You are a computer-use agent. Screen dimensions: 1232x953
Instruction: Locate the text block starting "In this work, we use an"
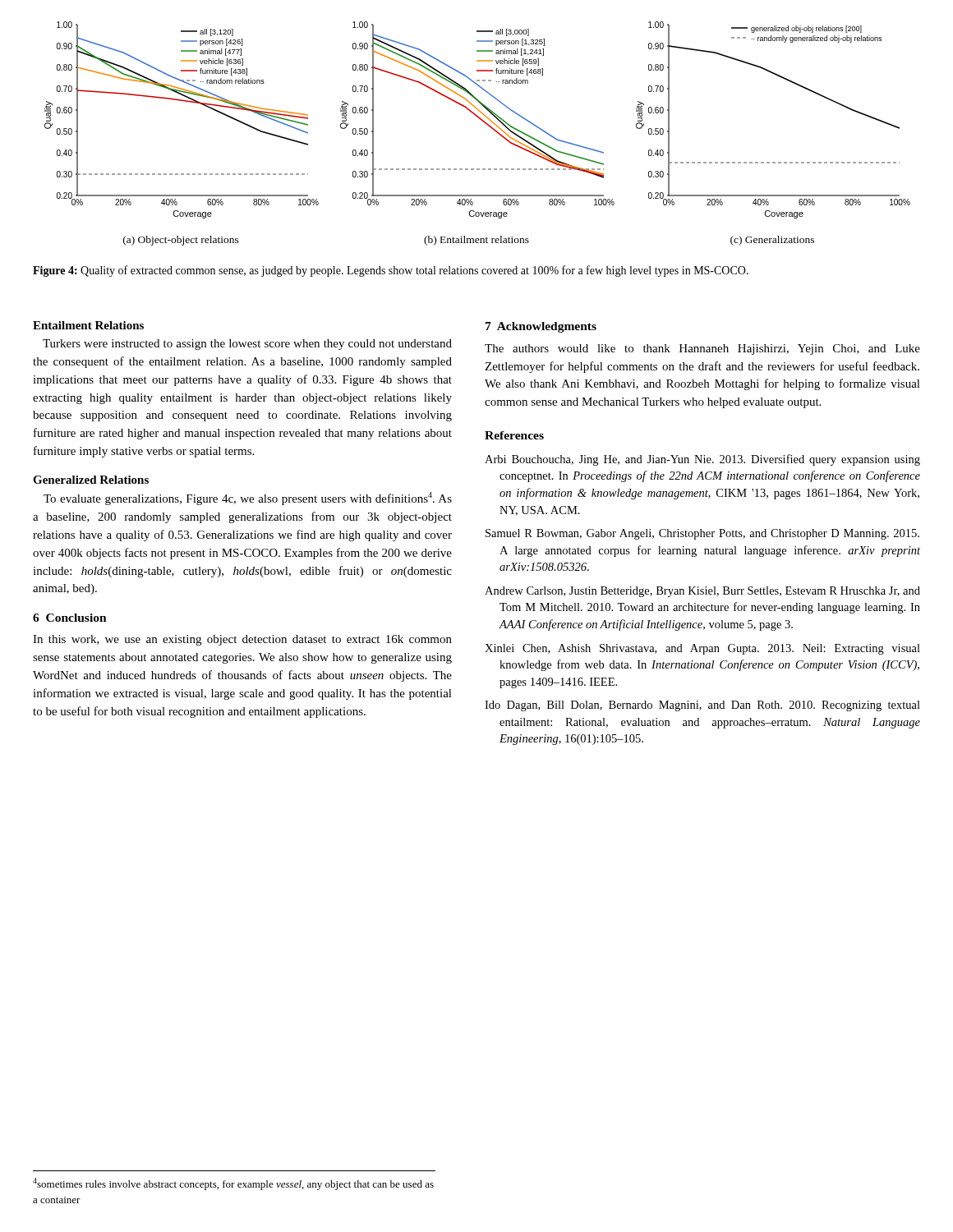242,675
